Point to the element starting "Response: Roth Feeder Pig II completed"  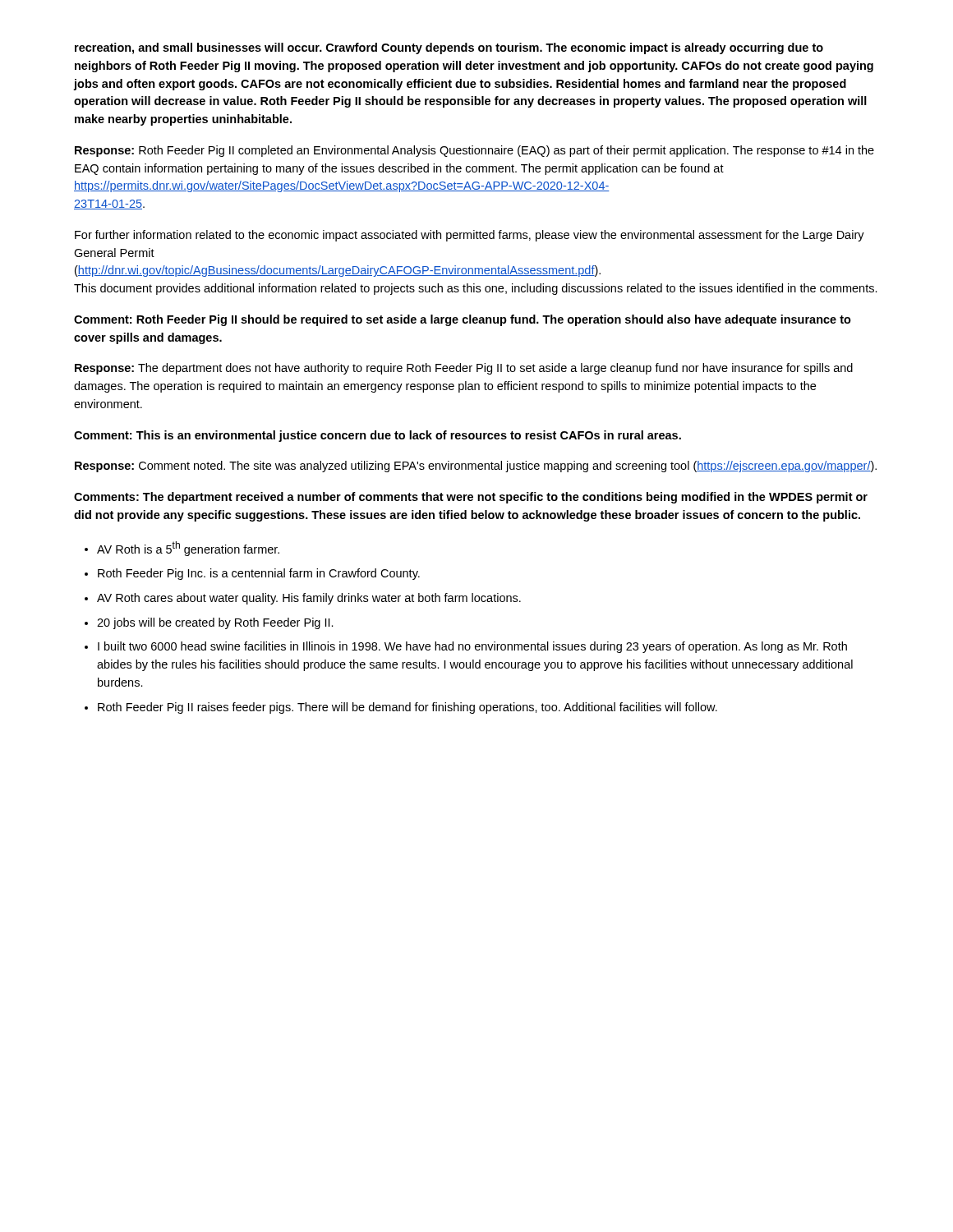tap(474, 177)
